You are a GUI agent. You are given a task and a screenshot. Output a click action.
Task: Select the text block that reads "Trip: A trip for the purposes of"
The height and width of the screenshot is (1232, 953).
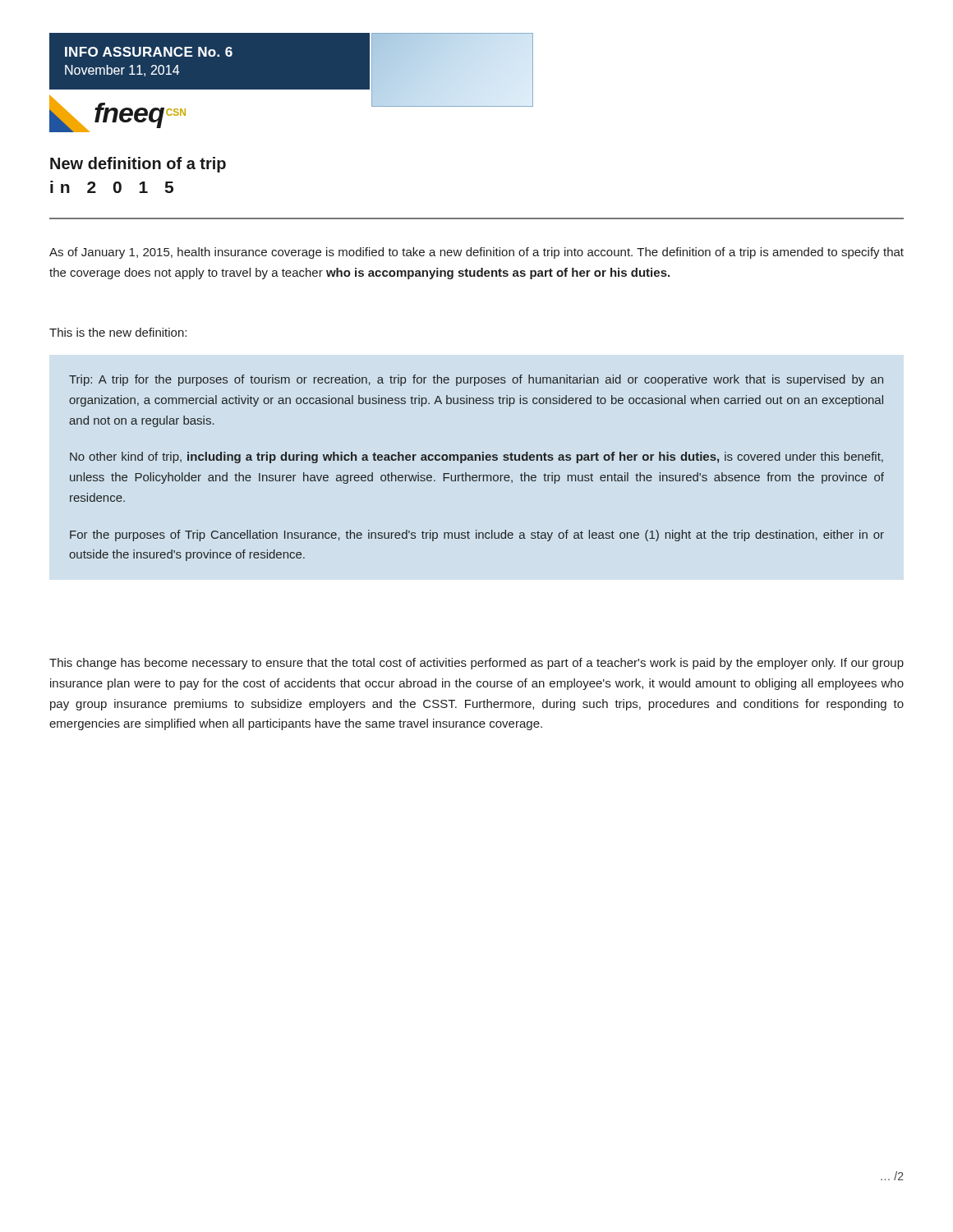point(476,467)
